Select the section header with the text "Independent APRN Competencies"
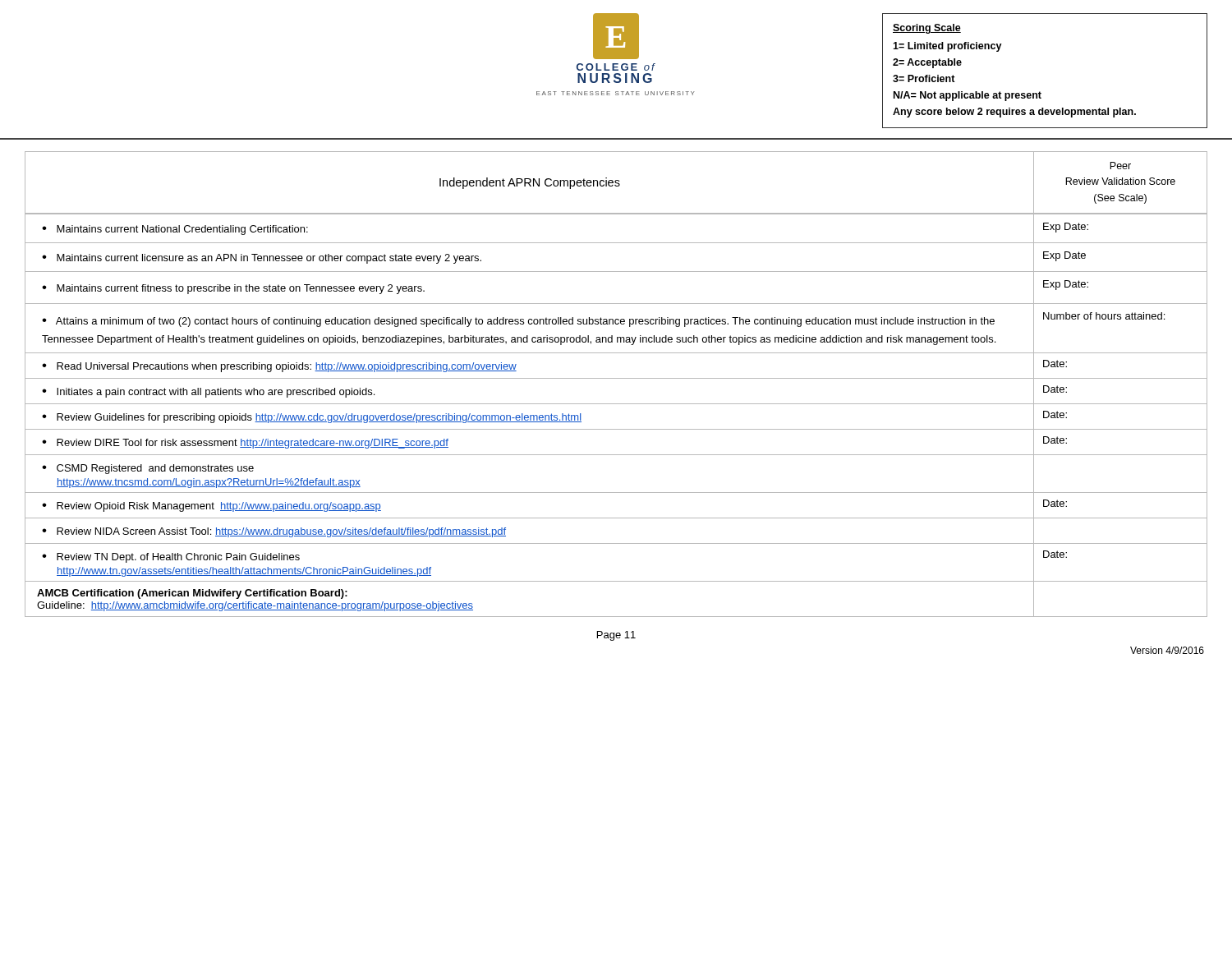The height and width of the screenshot is (953, 1232). (x=529, y=182)
